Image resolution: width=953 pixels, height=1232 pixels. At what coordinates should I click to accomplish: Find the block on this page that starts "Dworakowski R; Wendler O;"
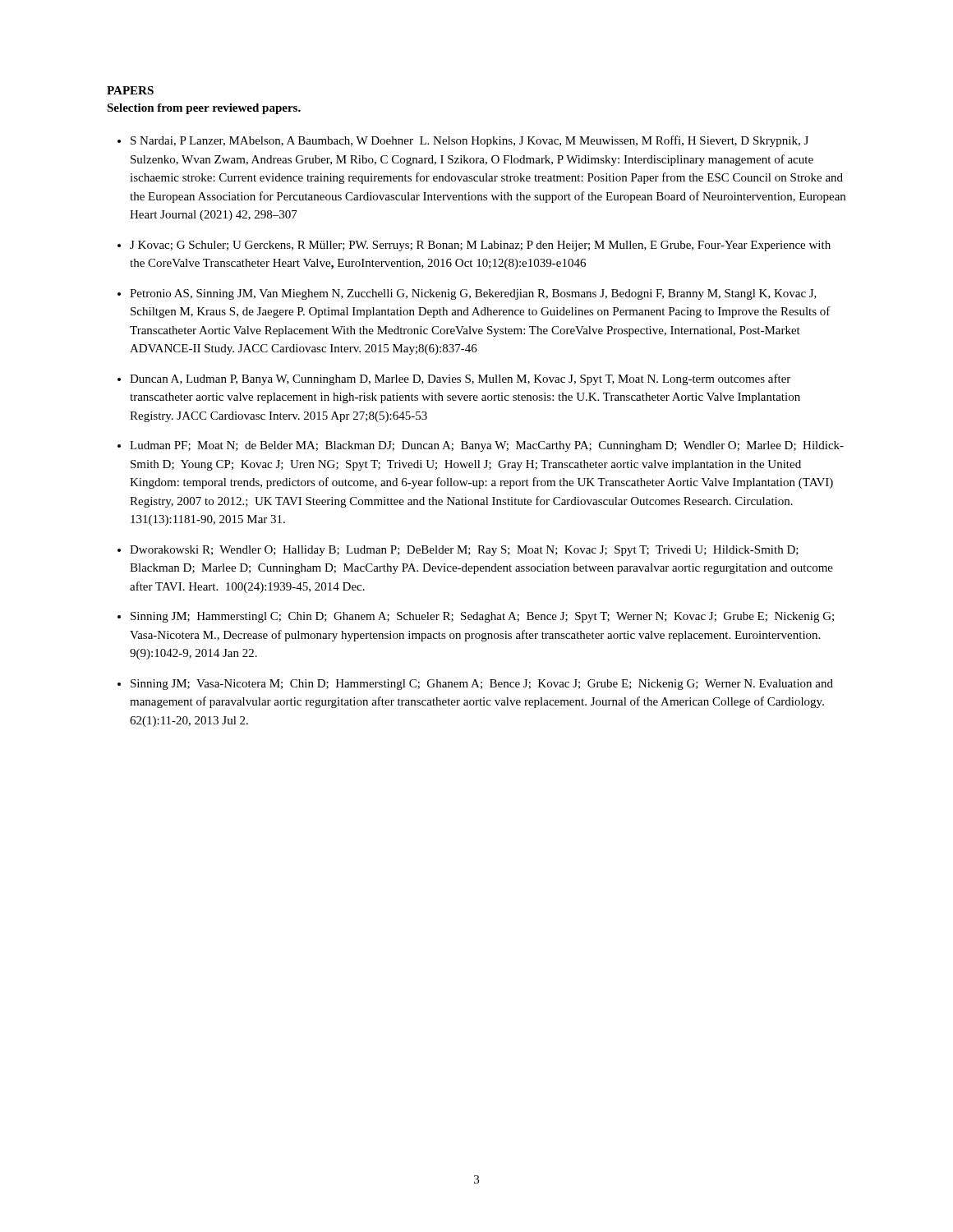[x=481, y=568]
